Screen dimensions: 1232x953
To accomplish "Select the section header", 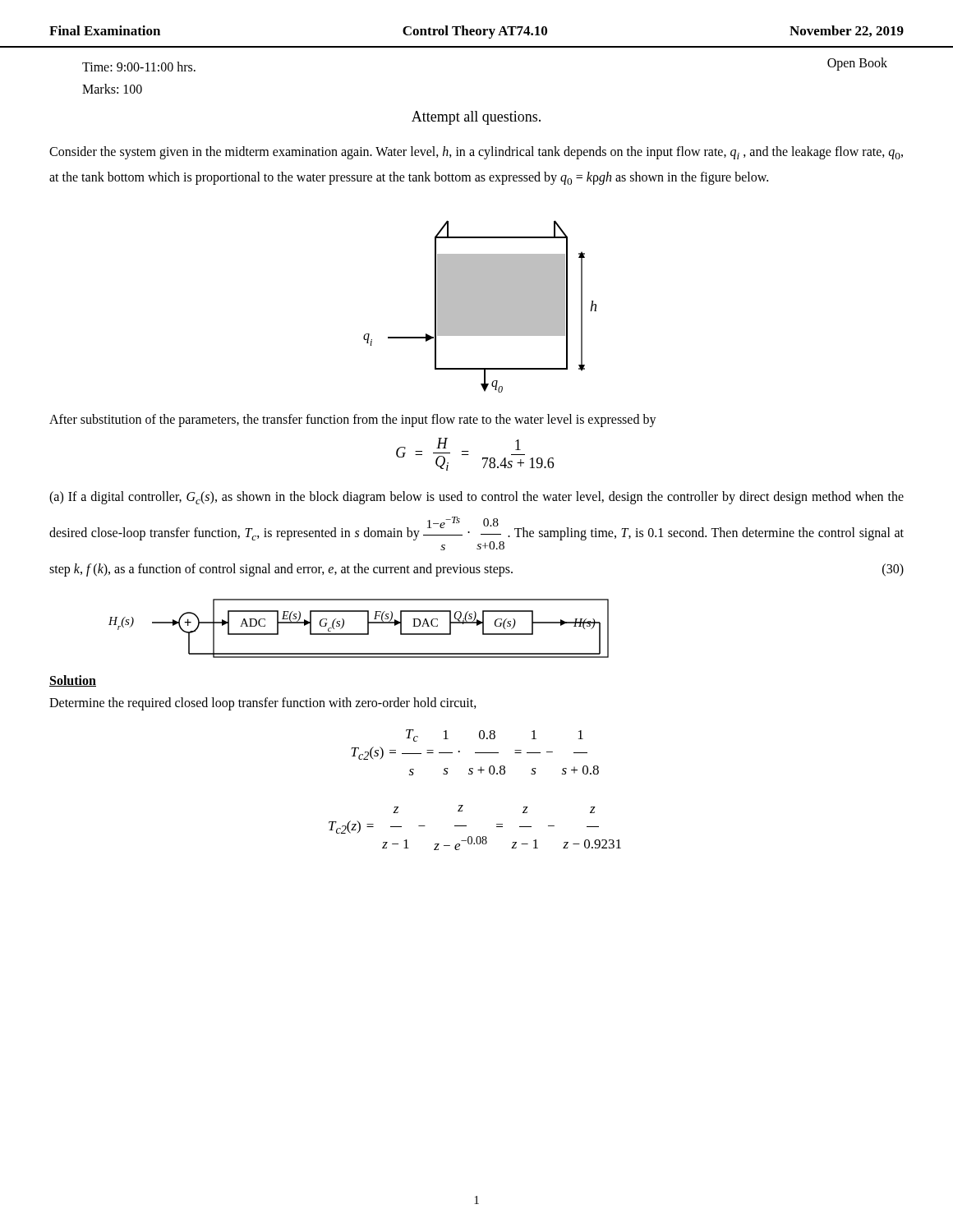I will pos(73,680).
